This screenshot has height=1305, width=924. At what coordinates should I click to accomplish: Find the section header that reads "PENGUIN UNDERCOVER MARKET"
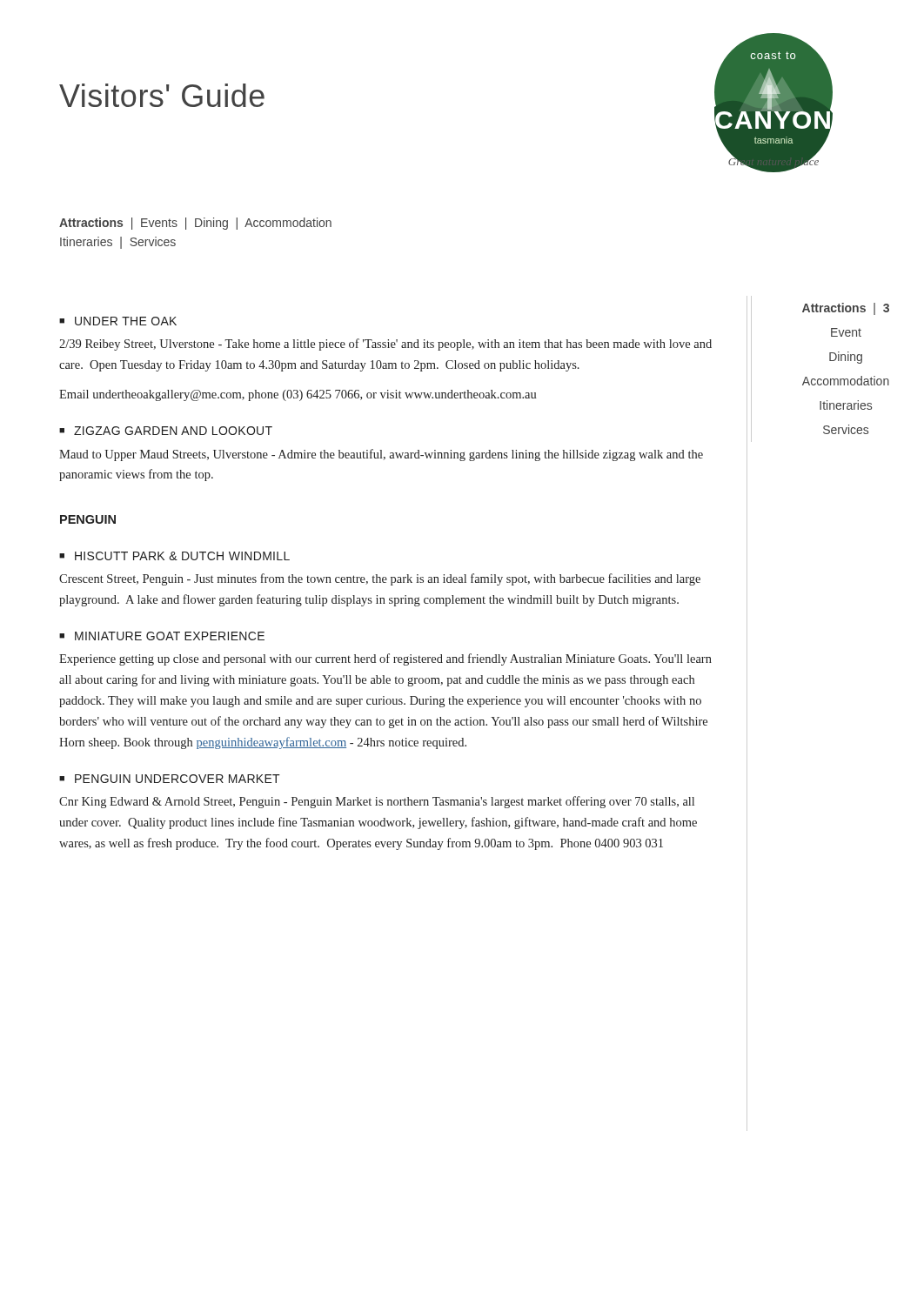[177, 778]
